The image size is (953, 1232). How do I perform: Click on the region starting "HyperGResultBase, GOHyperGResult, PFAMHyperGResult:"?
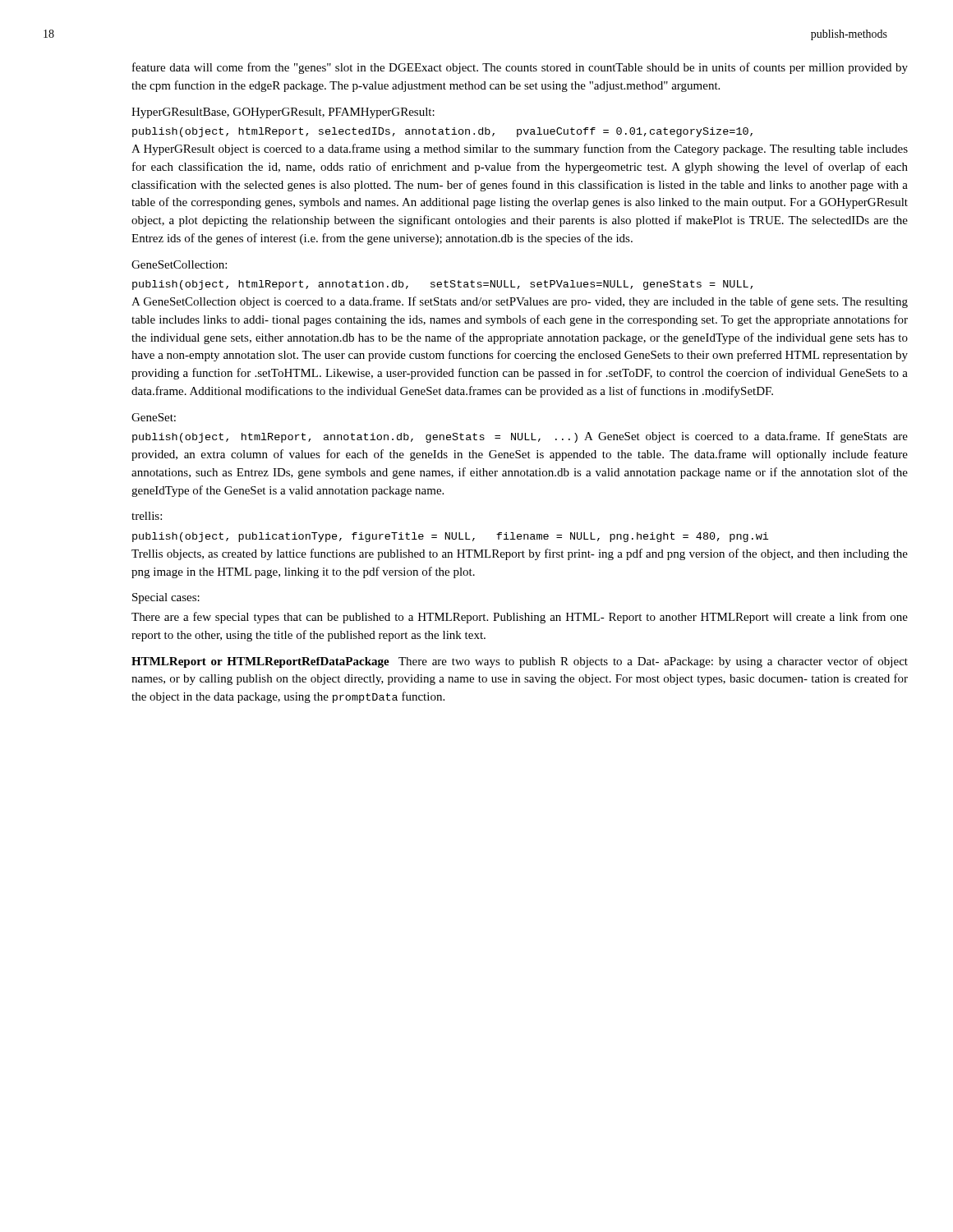click(283, 113)
